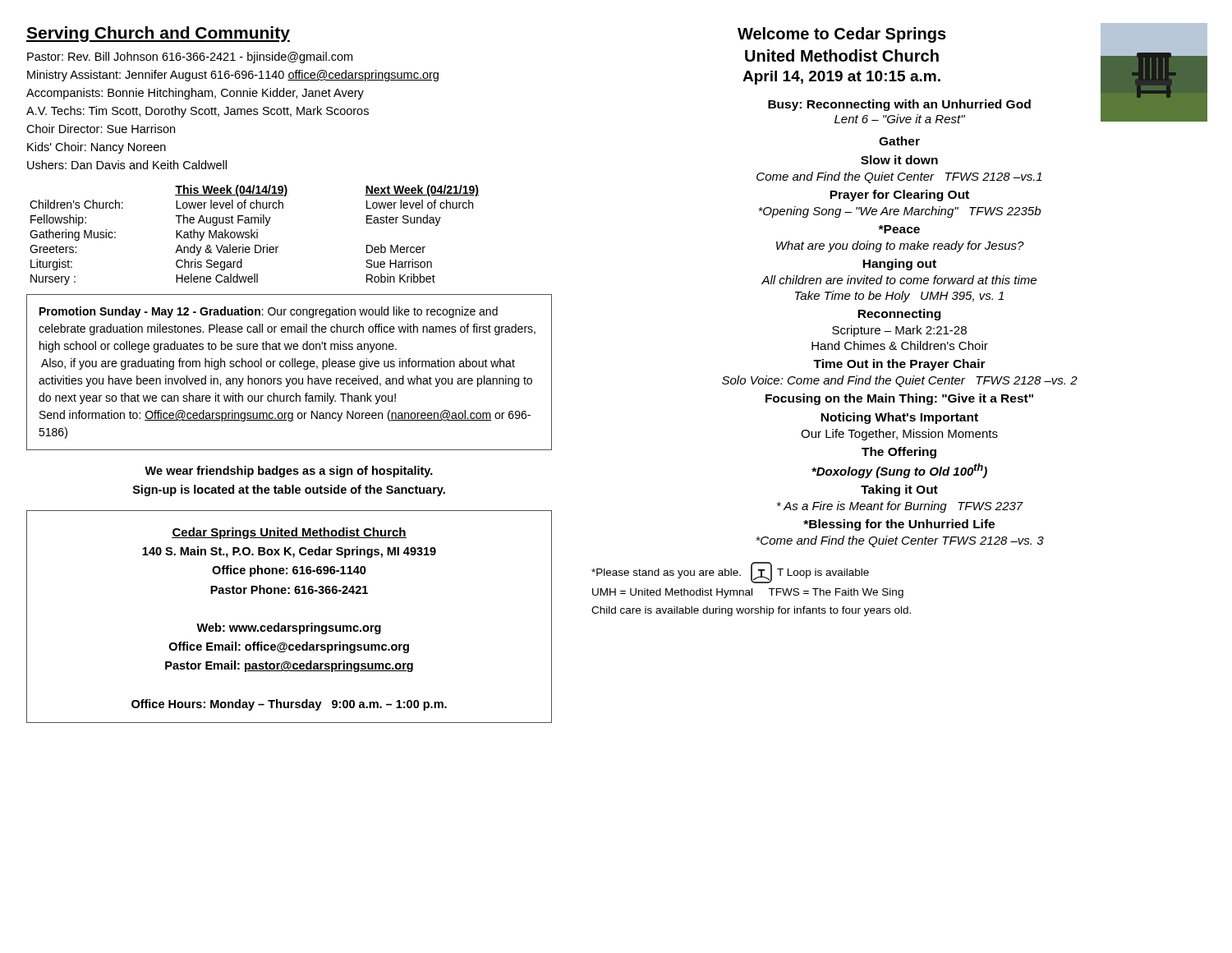Select the region starting "Opening Song –"
Image resolution: width=1232 pixels, height=953 pixels.
click(x=899, y=211)
